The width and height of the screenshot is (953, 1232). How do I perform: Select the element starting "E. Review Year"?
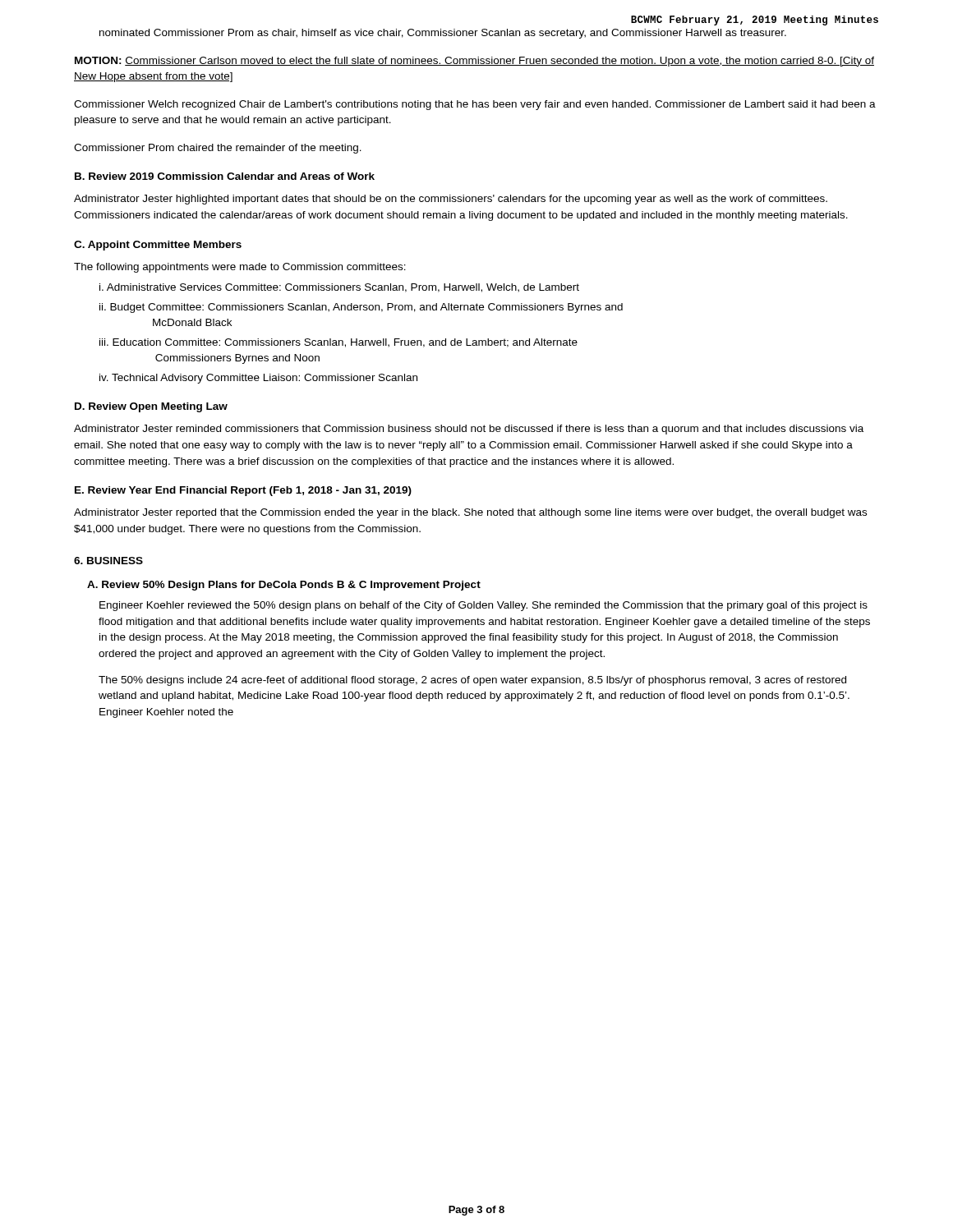[243, 490]
